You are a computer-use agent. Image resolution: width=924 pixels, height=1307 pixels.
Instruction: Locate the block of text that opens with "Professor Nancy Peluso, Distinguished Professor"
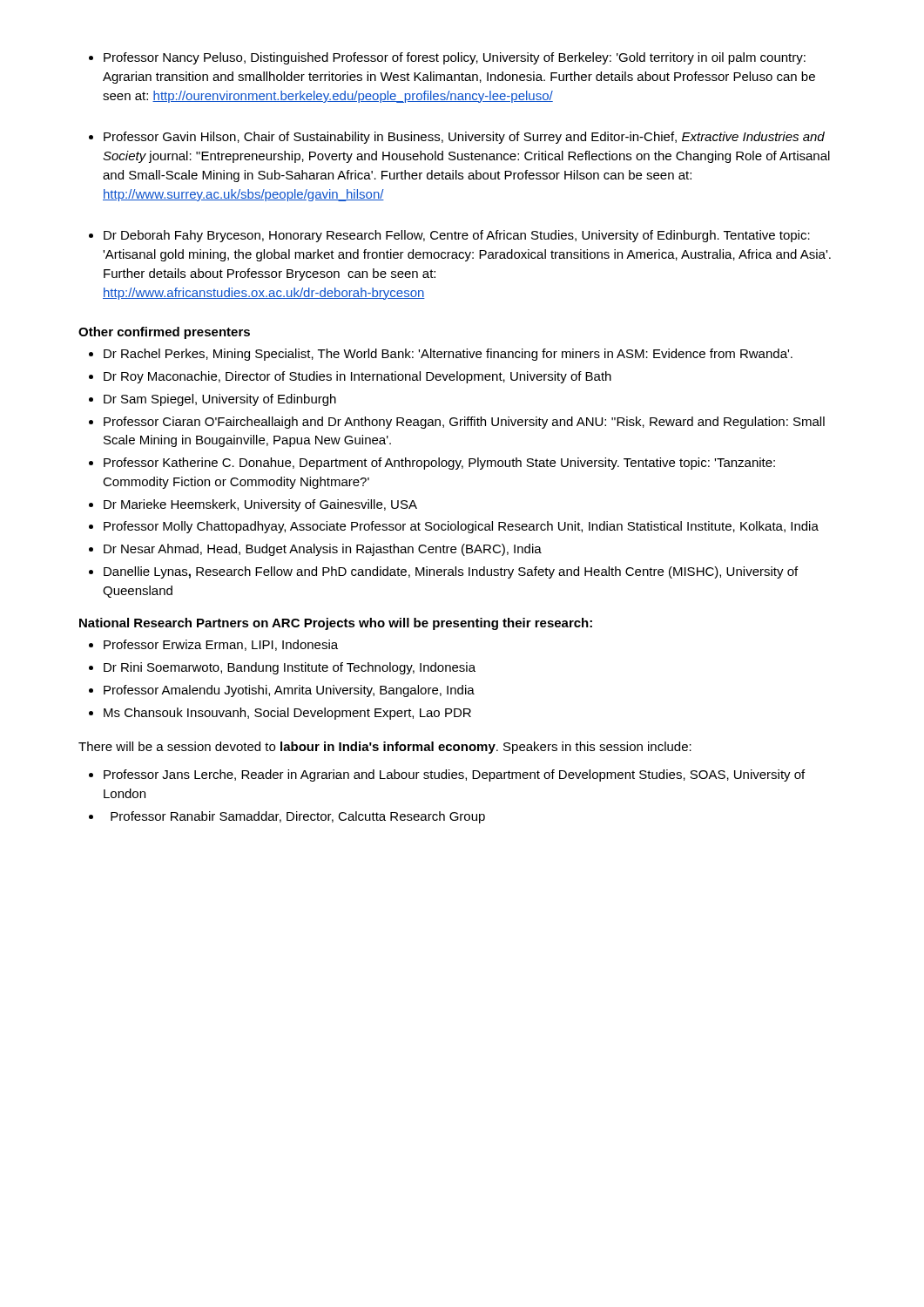tap(462, 76)
